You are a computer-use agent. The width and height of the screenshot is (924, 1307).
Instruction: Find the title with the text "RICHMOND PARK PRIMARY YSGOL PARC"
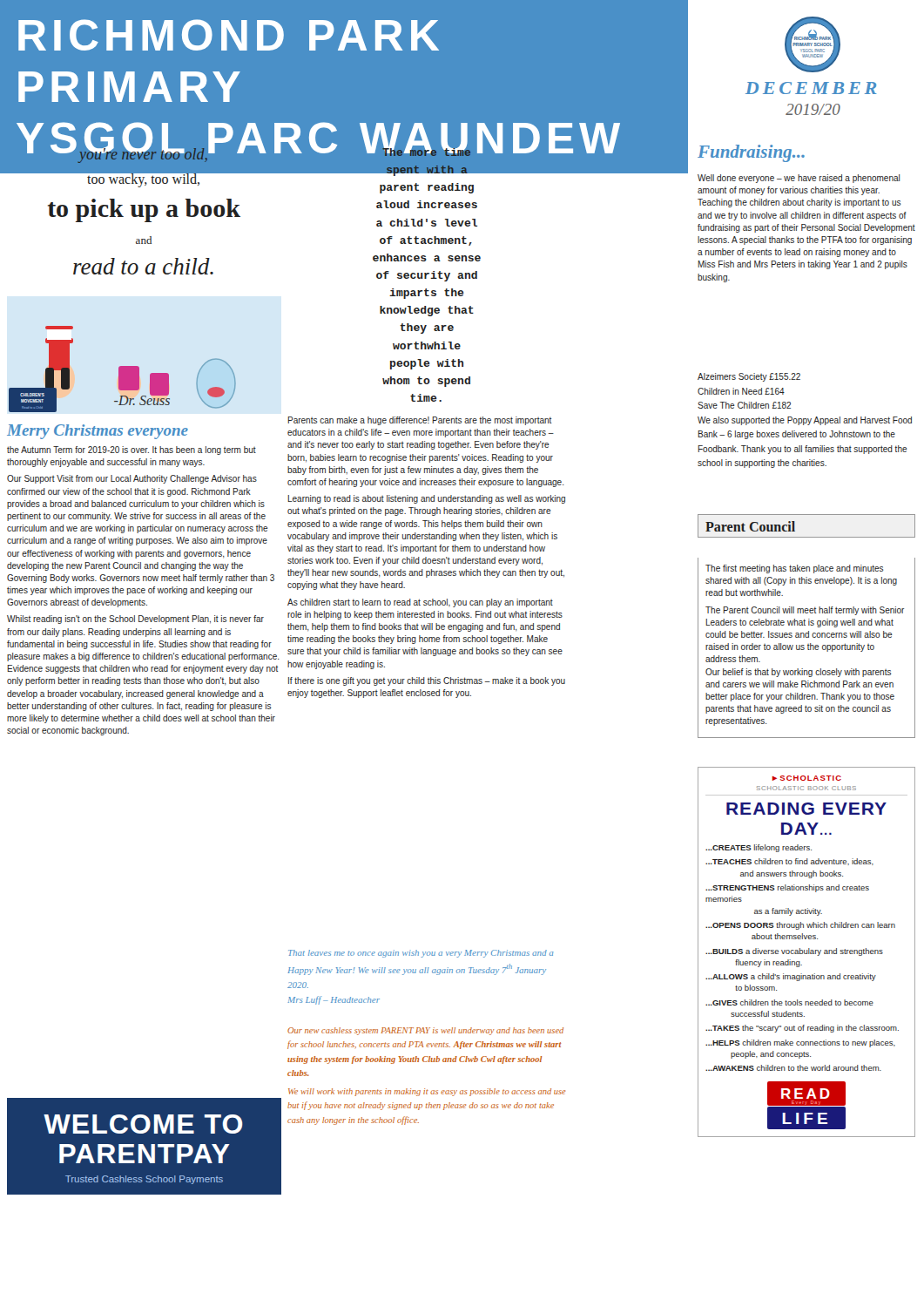pos(229,35)
